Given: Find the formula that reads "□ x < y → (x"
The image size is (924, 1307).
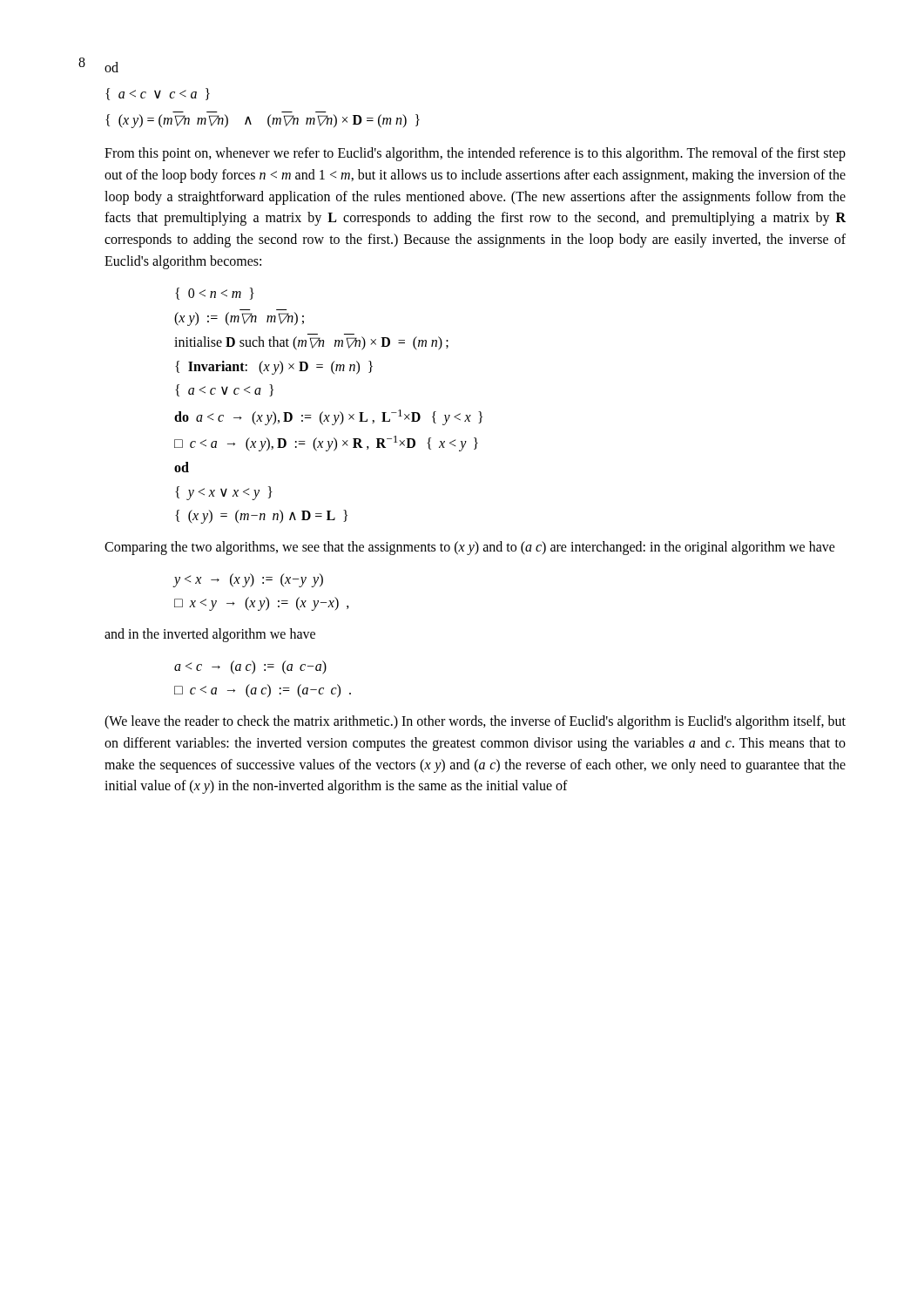Looking at the screenshot, I should (262, 603).
